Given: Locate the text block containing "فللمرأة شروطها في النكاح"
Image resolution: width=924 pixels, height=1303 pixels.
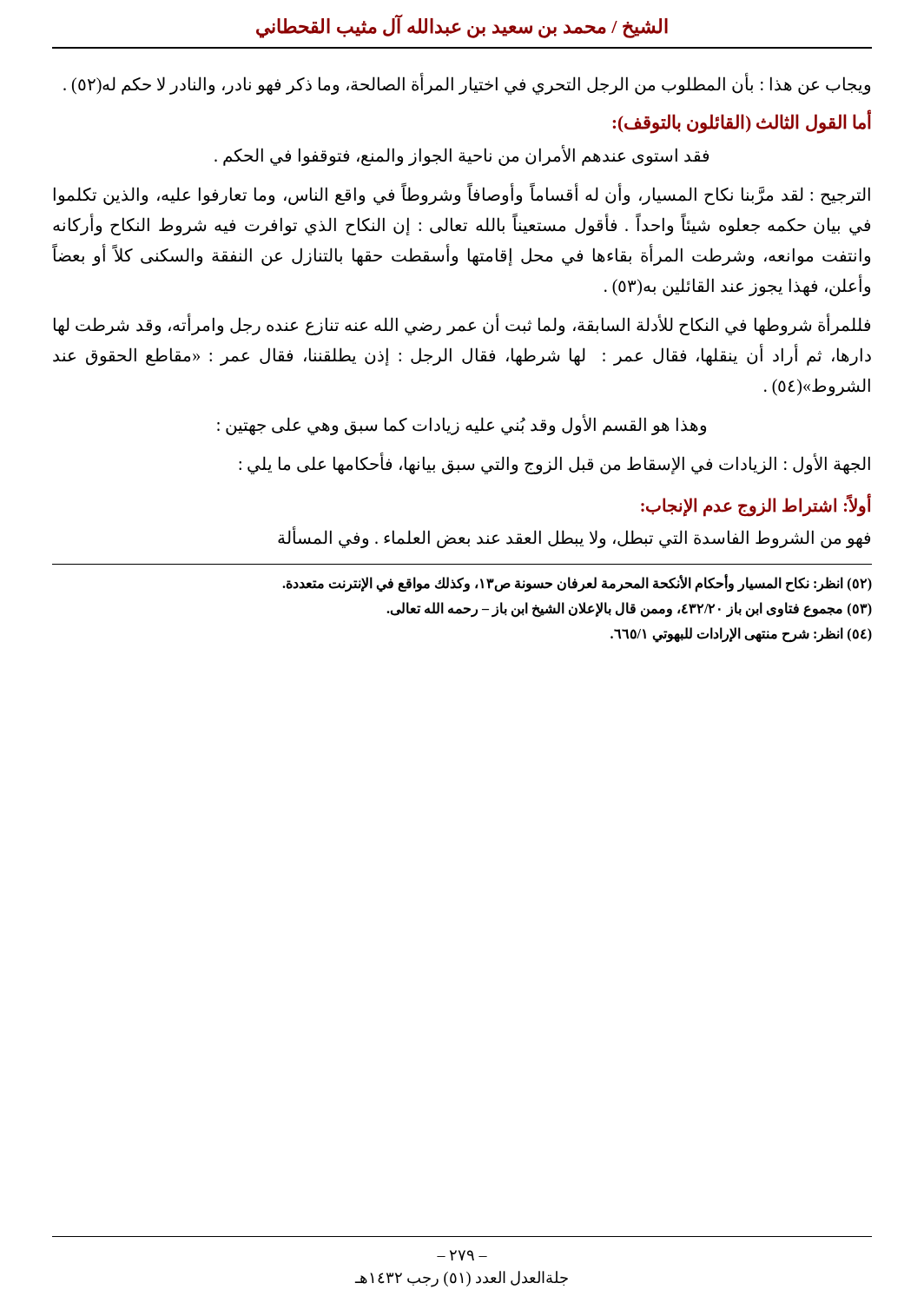Looking at the screenshot, I should [x=462, y=355].
